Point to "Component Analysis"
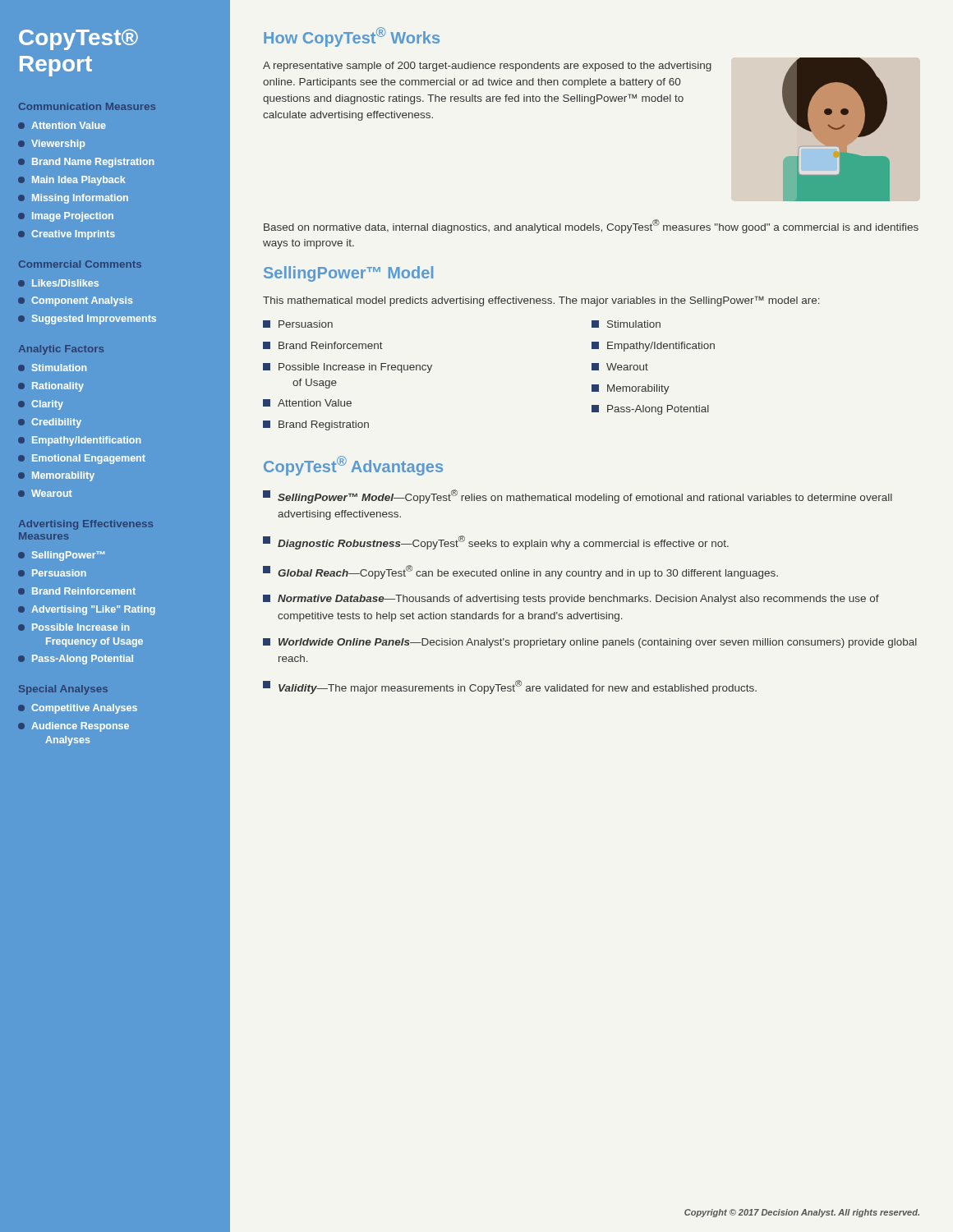Image resolution: width=953 pixels, height=1232 pixels. point(76,301)
